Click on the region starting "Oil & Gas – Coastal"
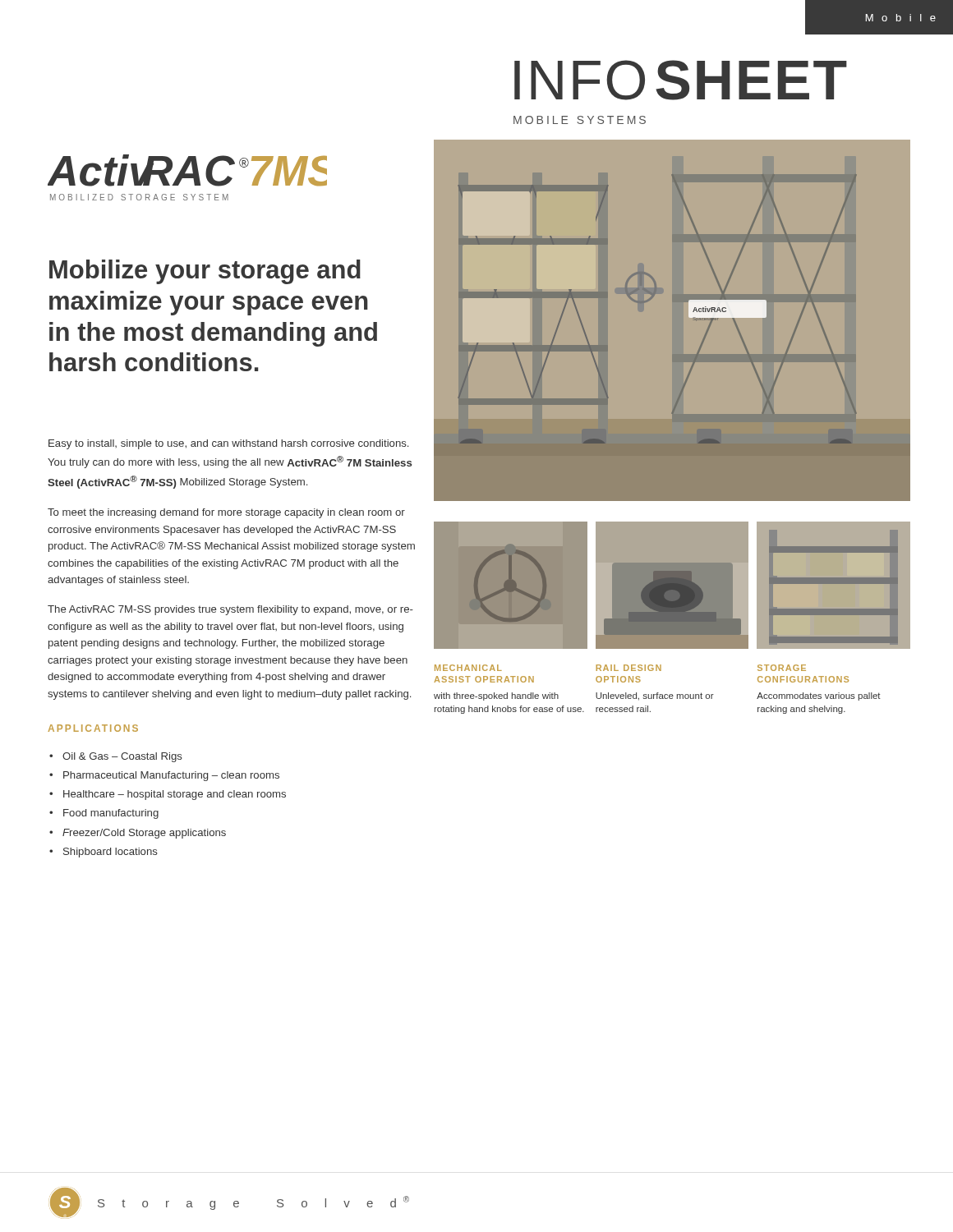This screenshot has height=1232, width=953. [x=122, y=756]
